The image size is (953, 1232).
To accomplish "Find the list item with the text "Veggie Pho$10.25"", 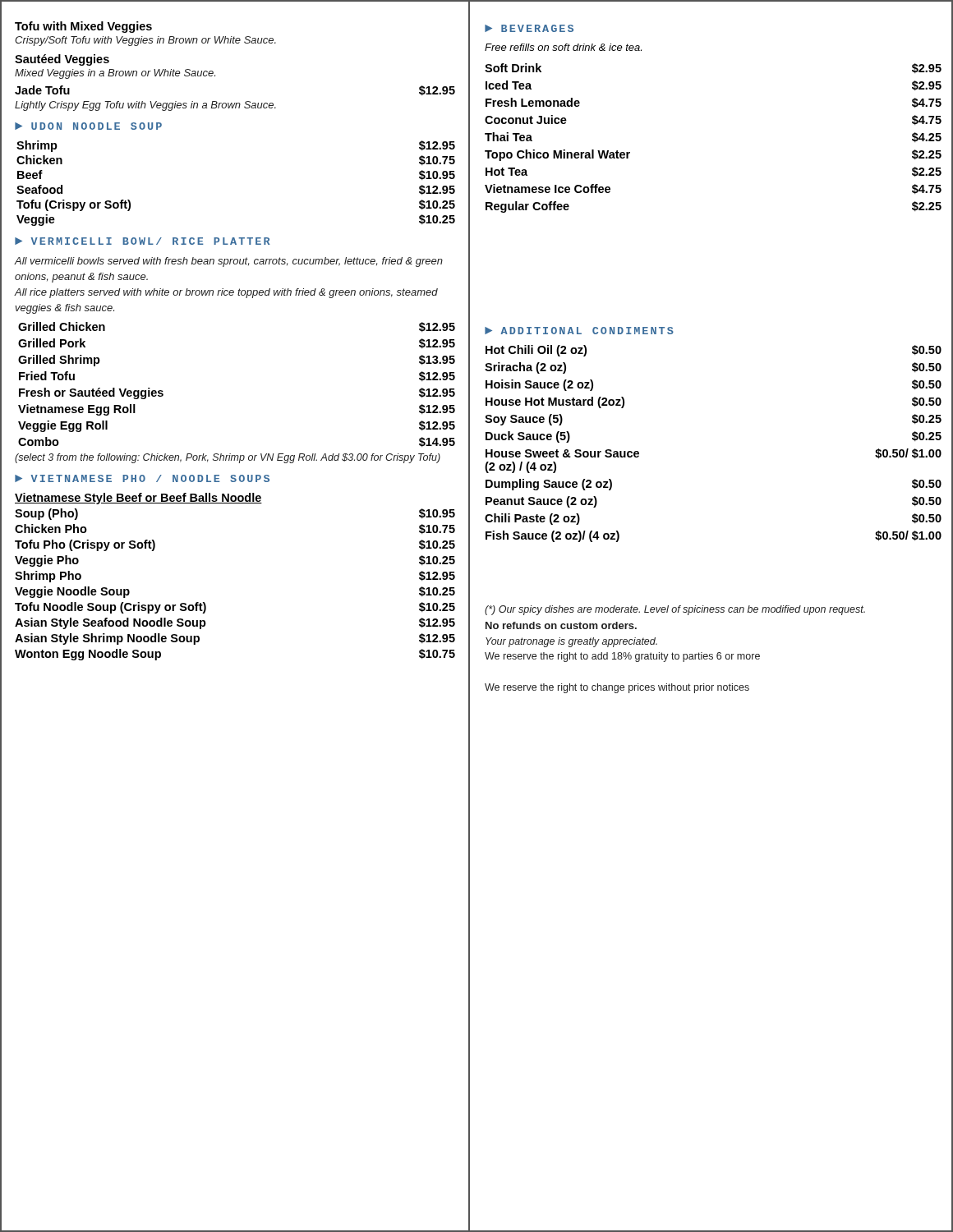I will [45, 561].
